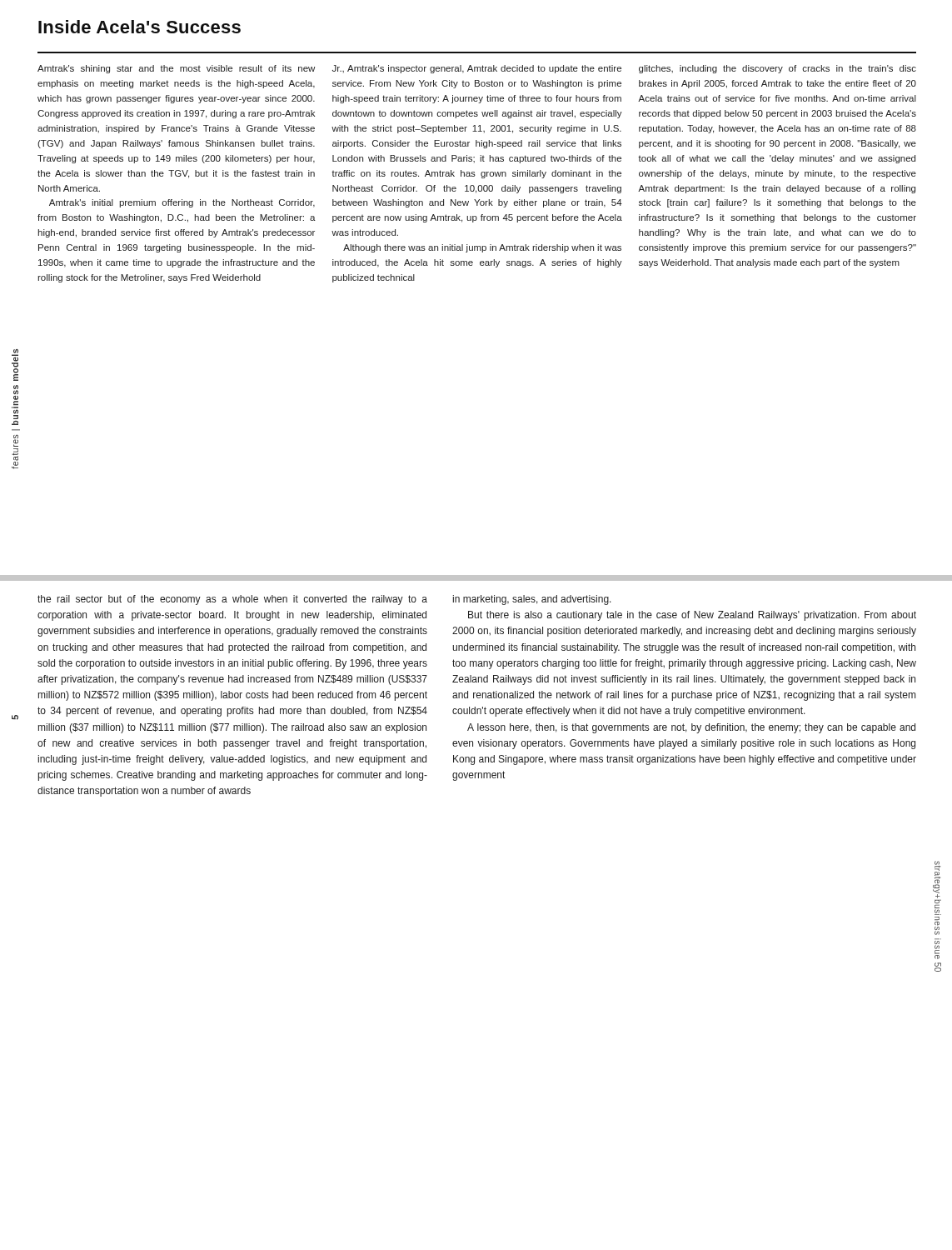The height and width of the screenshot is (1250, 952).
Task: Where is the passage that starts "Amtrak's shining star and the most"?
Action: [x=176, y=174]
